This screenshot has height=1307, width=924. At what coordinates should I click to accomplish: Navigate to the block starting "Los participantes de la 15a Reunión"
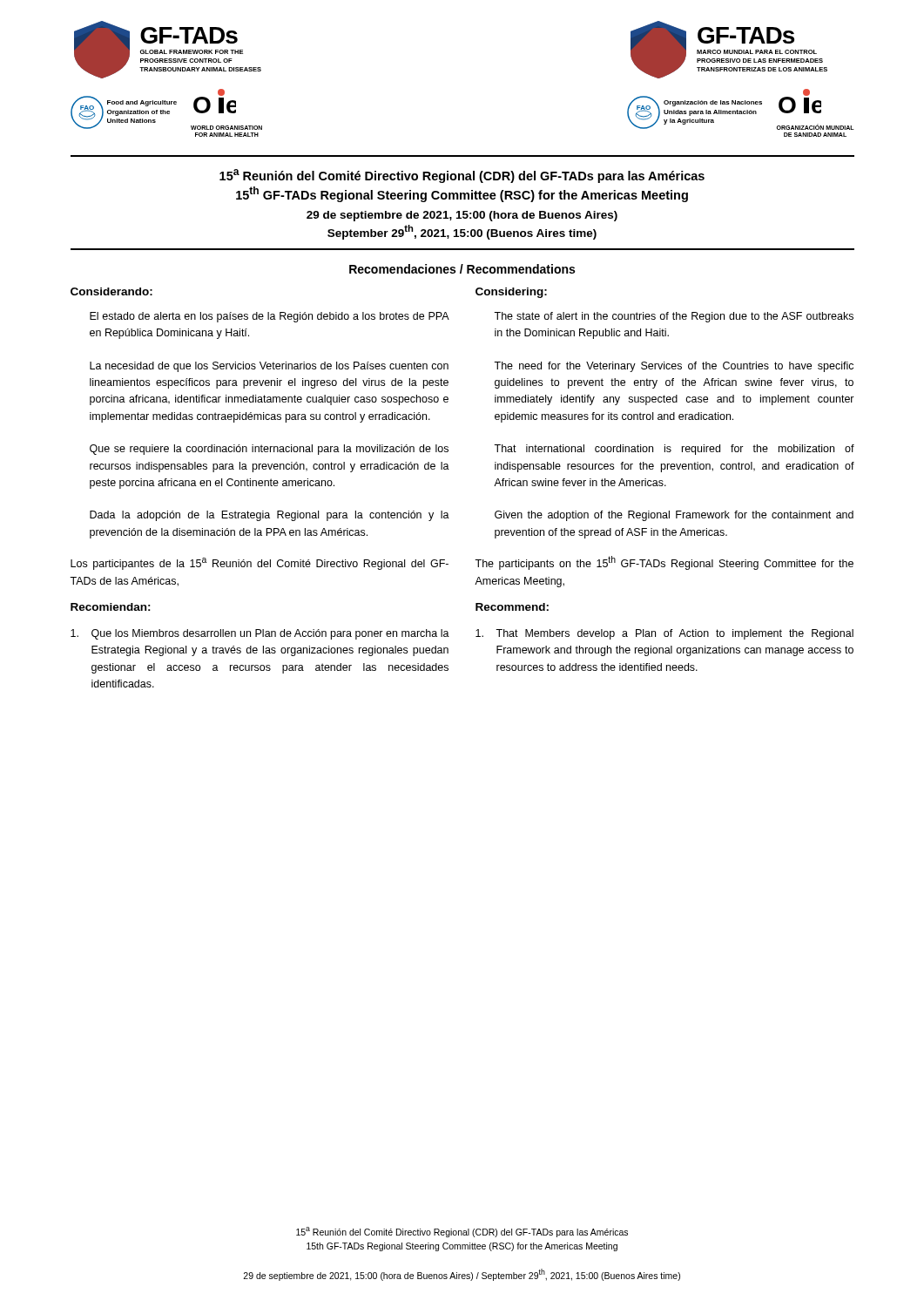coord(260,571)
